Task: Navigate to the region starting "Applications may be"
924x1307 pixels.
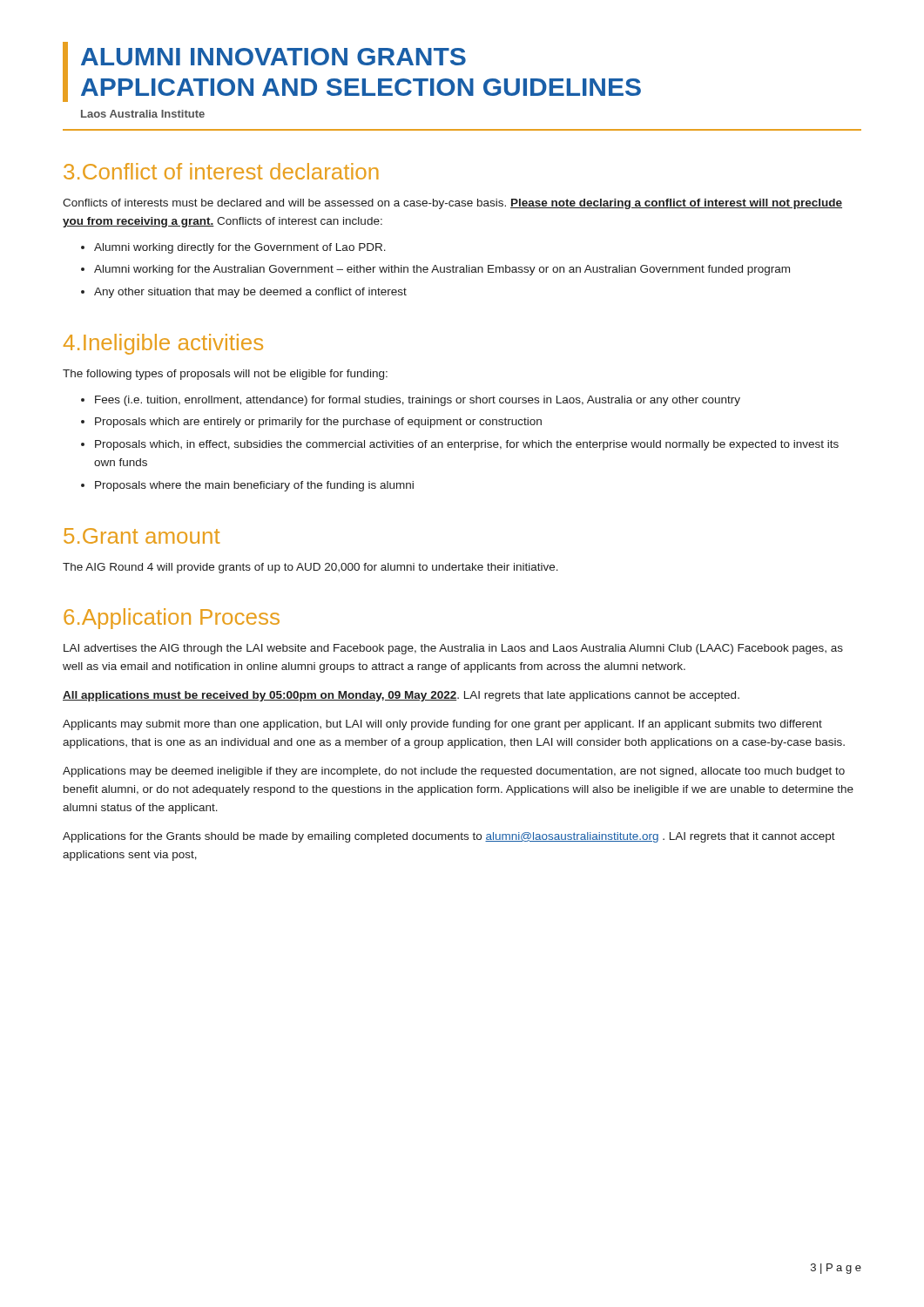Action: click(458, 789)
